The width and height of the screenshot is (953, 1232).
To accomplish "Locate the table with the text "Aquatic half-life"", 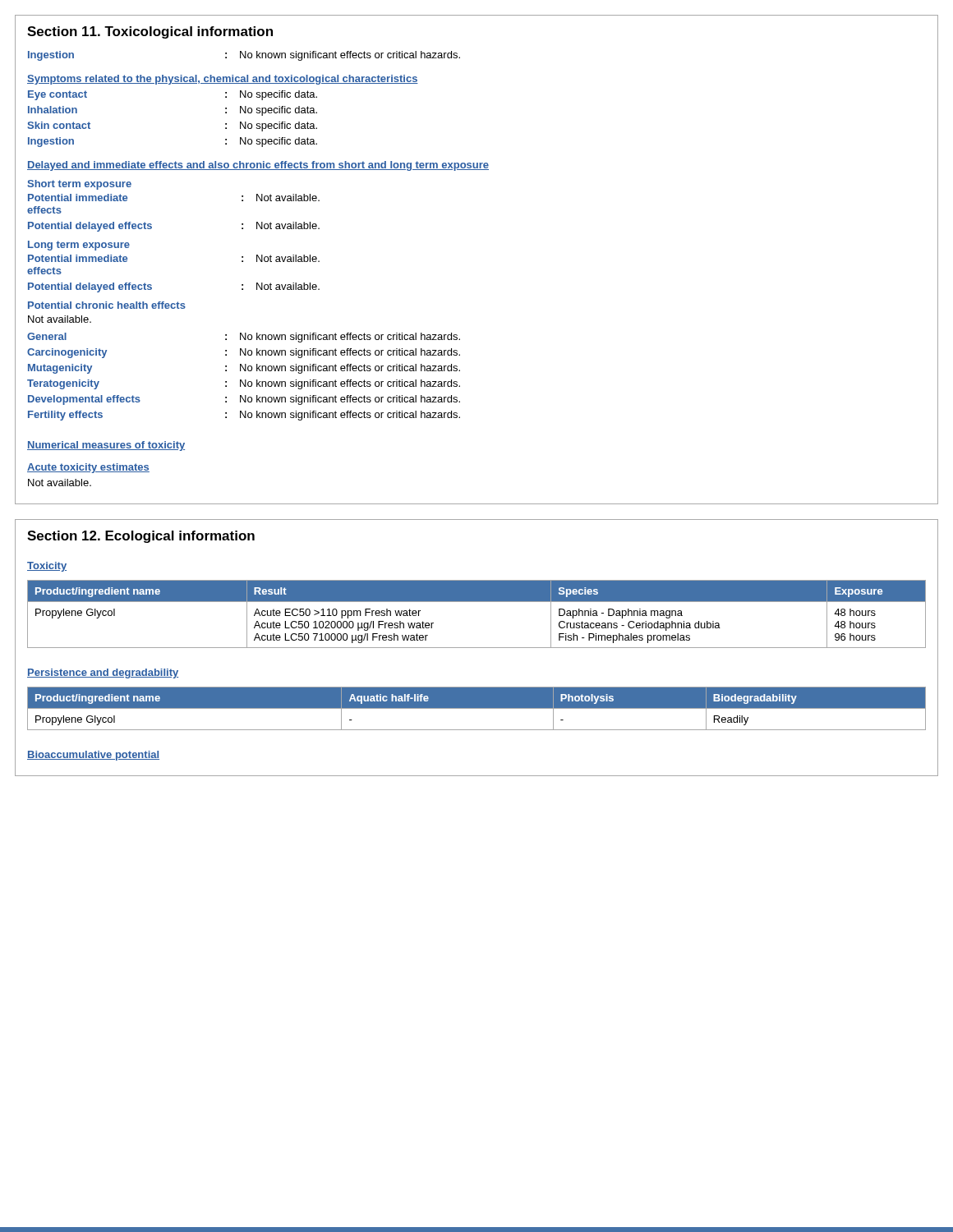I will [476, 708].
